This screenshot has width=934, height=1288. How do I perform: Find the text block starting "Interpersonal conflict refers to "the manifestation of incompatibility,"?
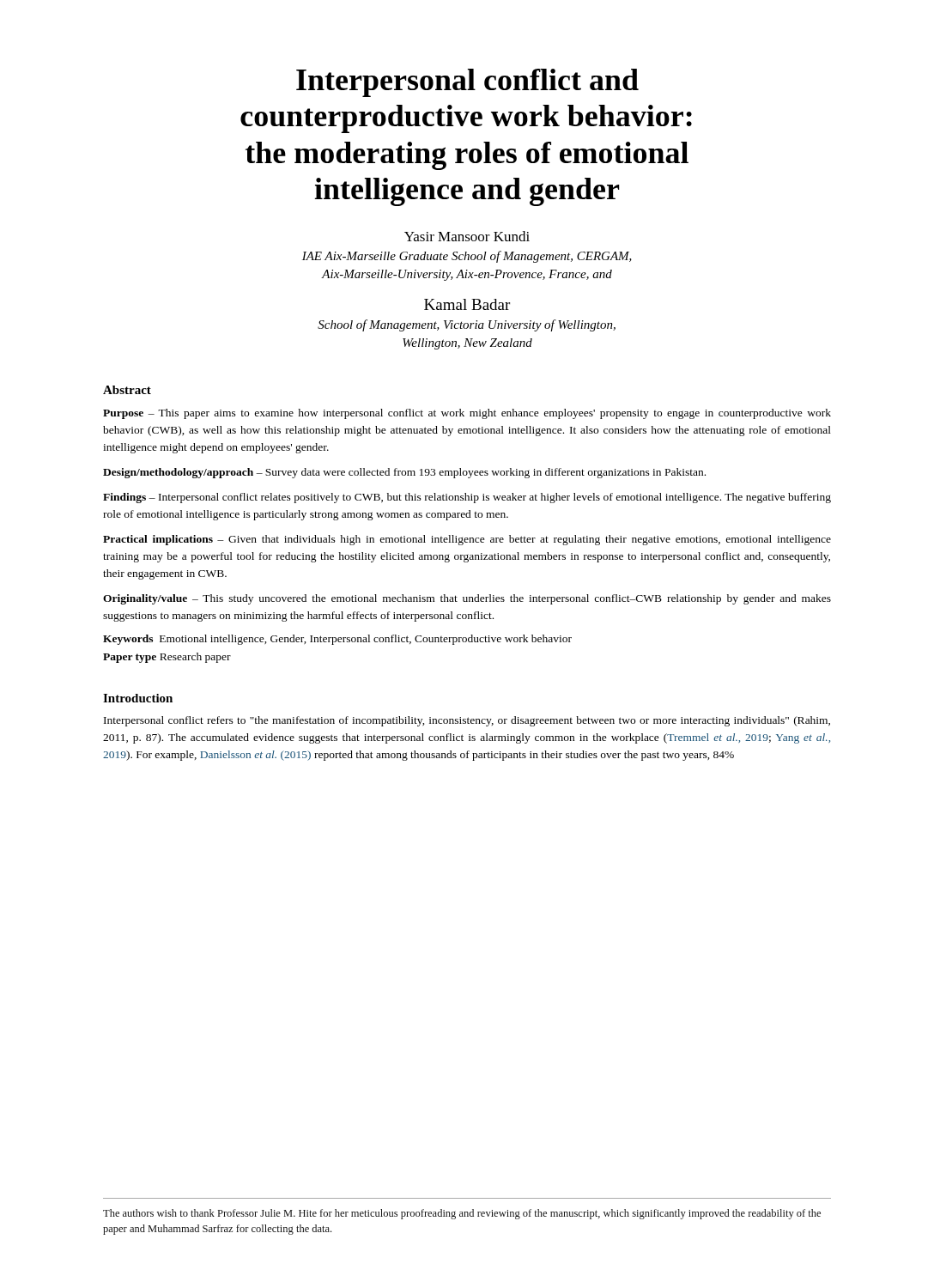coord(467,737)
